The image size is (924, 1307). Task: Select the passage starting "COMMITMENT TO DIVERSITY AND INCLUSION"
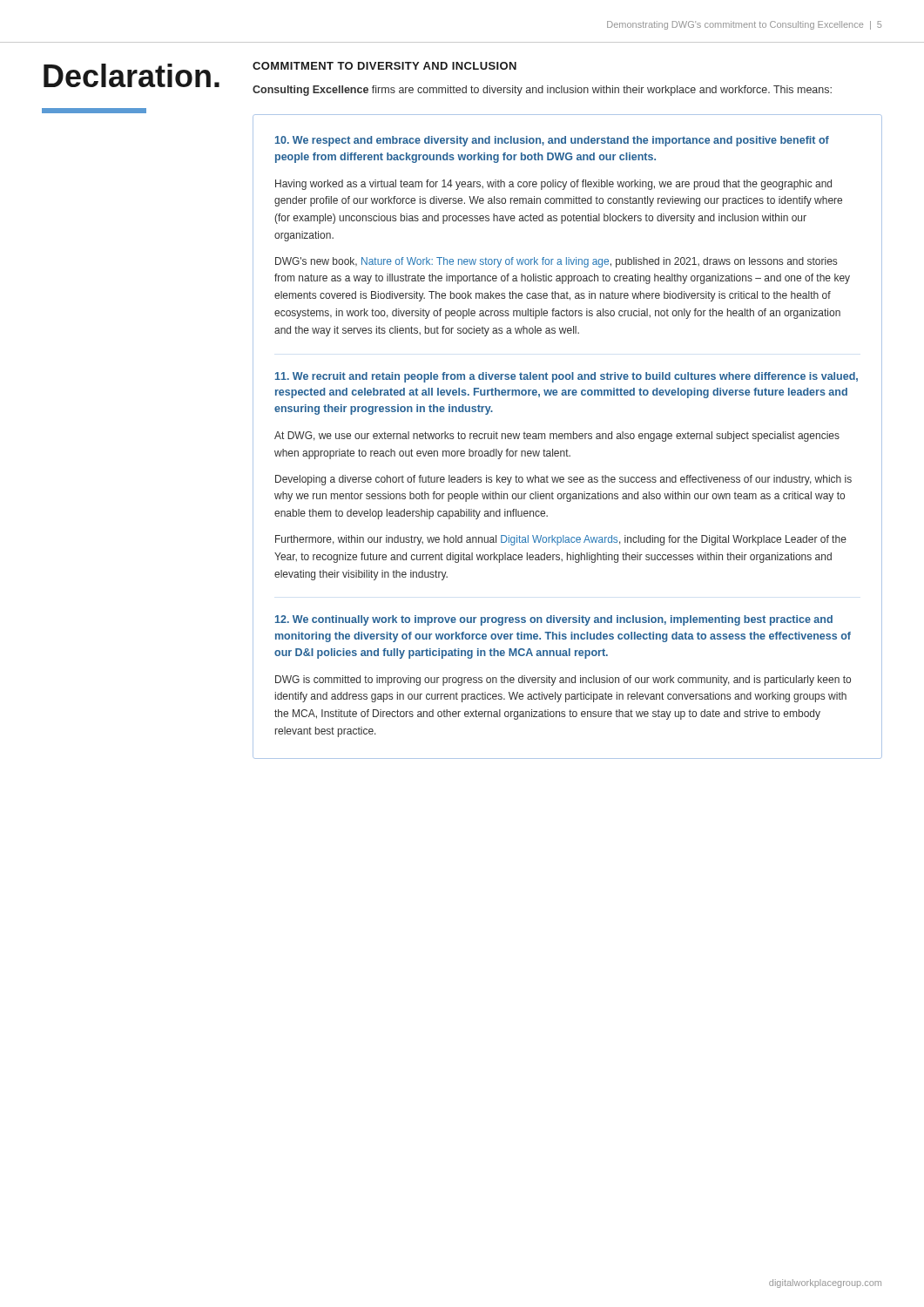click(385, 66)
